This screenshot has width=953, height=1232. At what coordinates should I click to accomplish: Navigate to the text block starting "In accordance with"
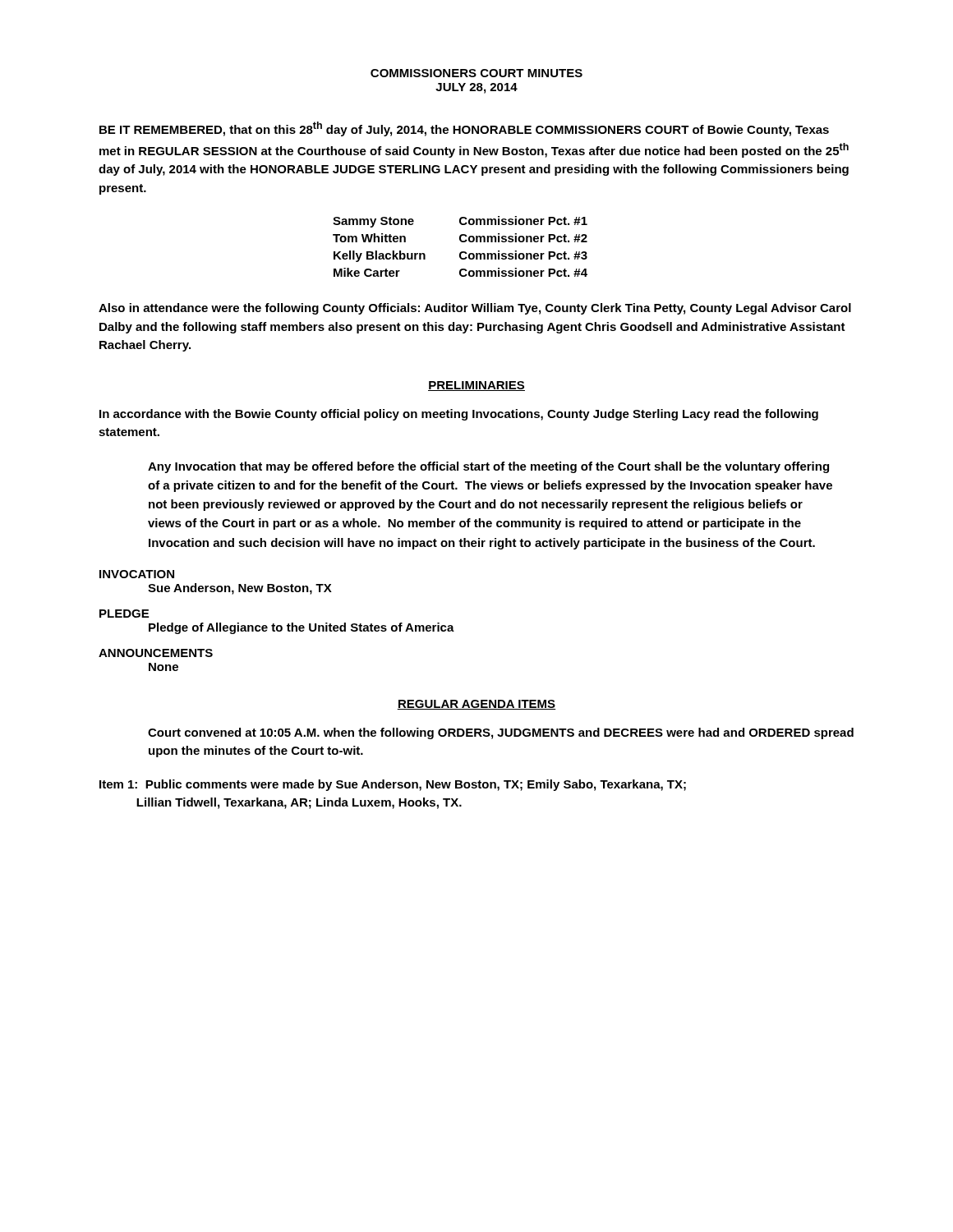point(459,422)
